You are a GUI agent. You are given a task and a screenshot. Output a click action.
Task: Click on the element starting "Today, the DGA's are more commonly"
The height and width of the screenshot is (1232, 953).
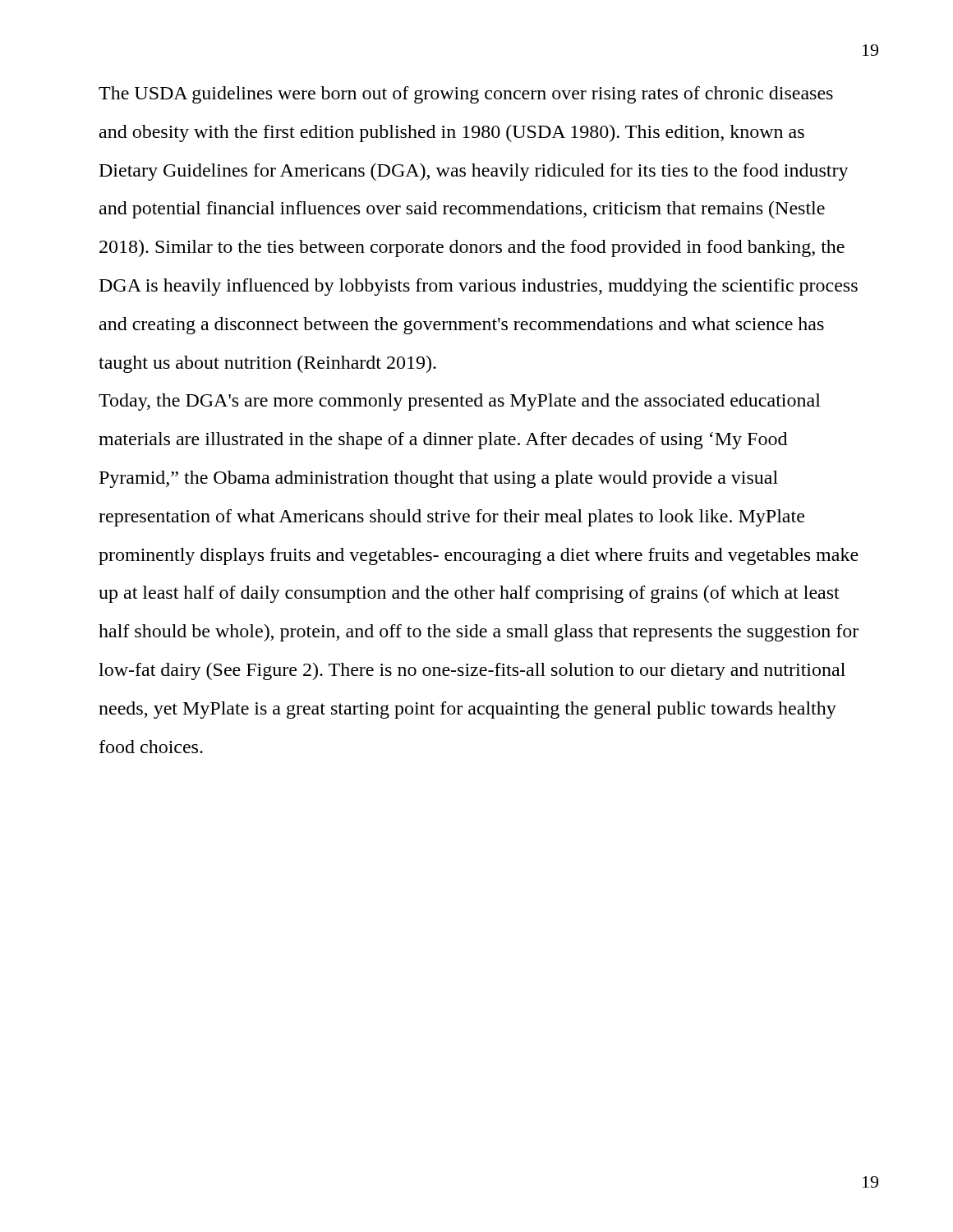[460, 402]
